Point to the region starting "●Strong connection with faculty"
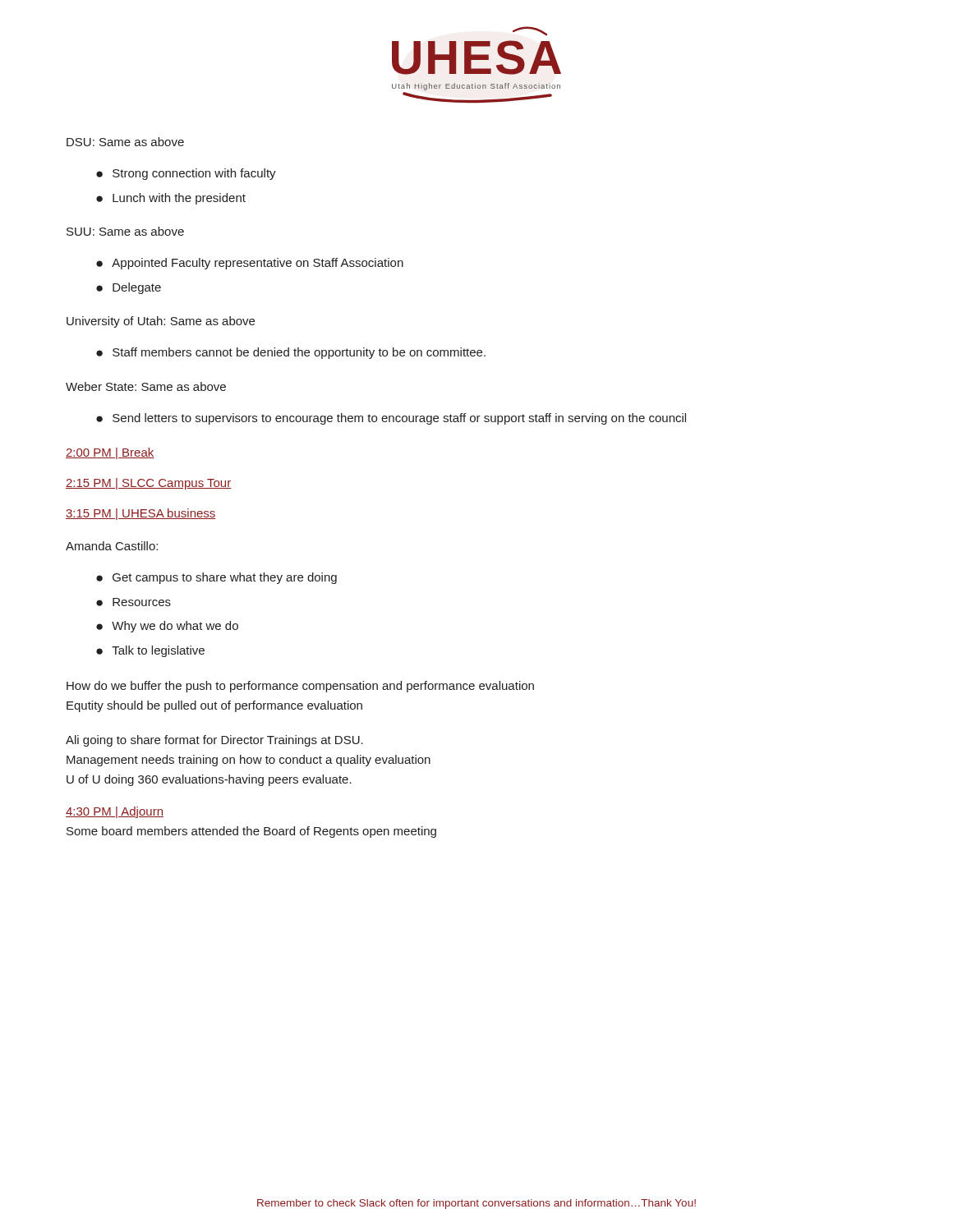 pos(186,174)
